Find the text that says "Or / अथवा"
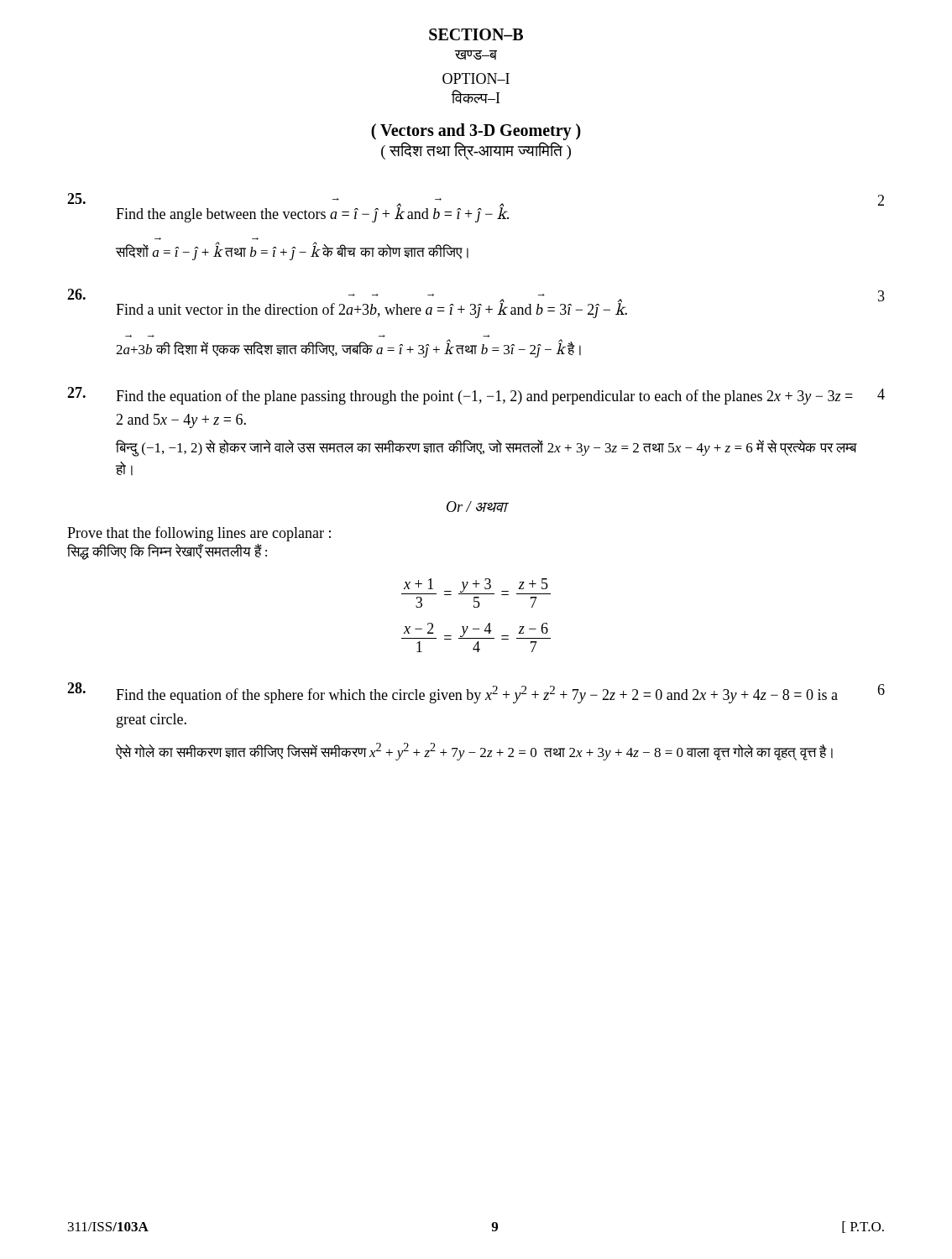952x1259 pixels. coord(476,507)
